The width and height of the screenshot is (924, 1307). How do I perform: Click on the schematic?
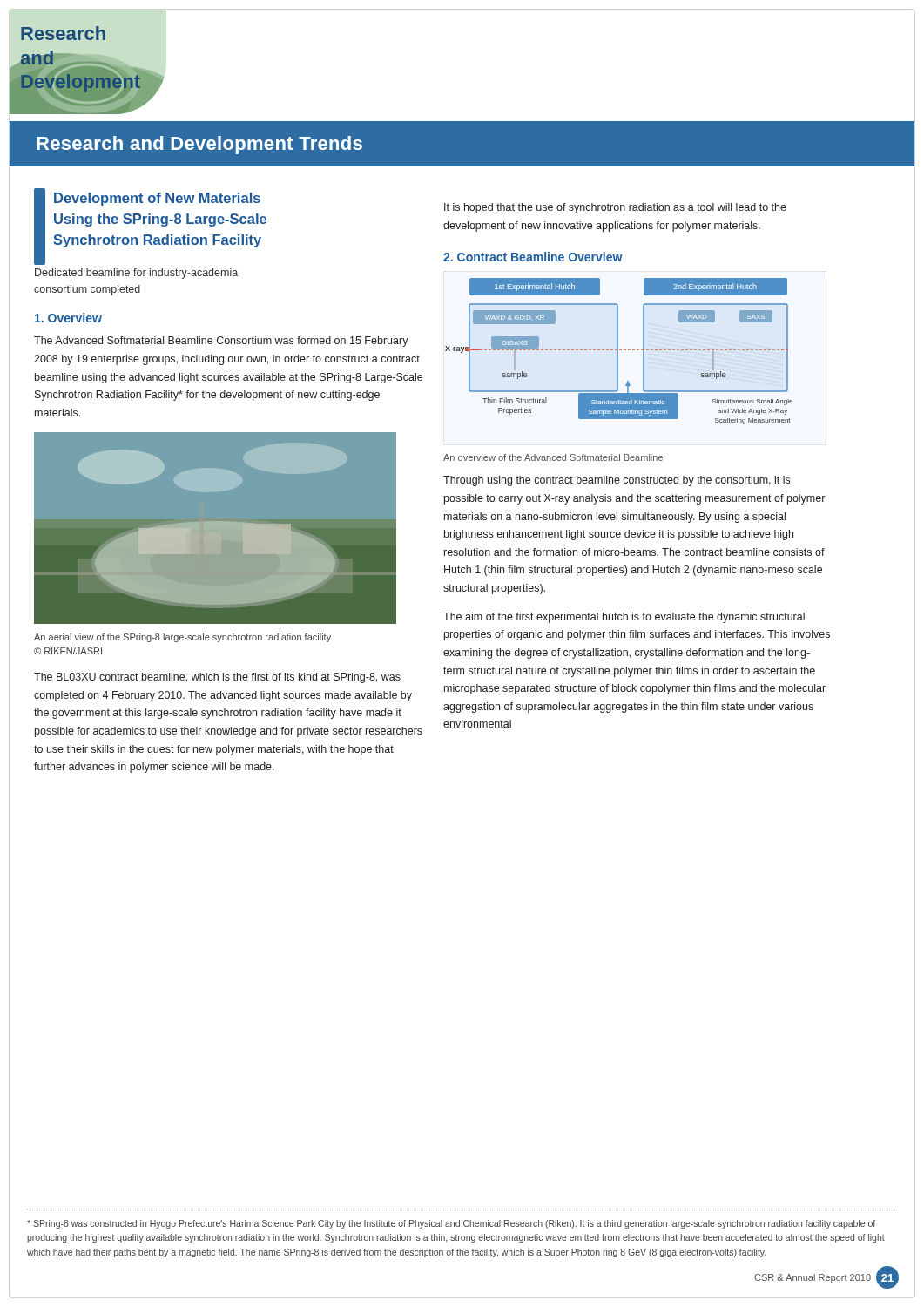[x=637, y=360]
